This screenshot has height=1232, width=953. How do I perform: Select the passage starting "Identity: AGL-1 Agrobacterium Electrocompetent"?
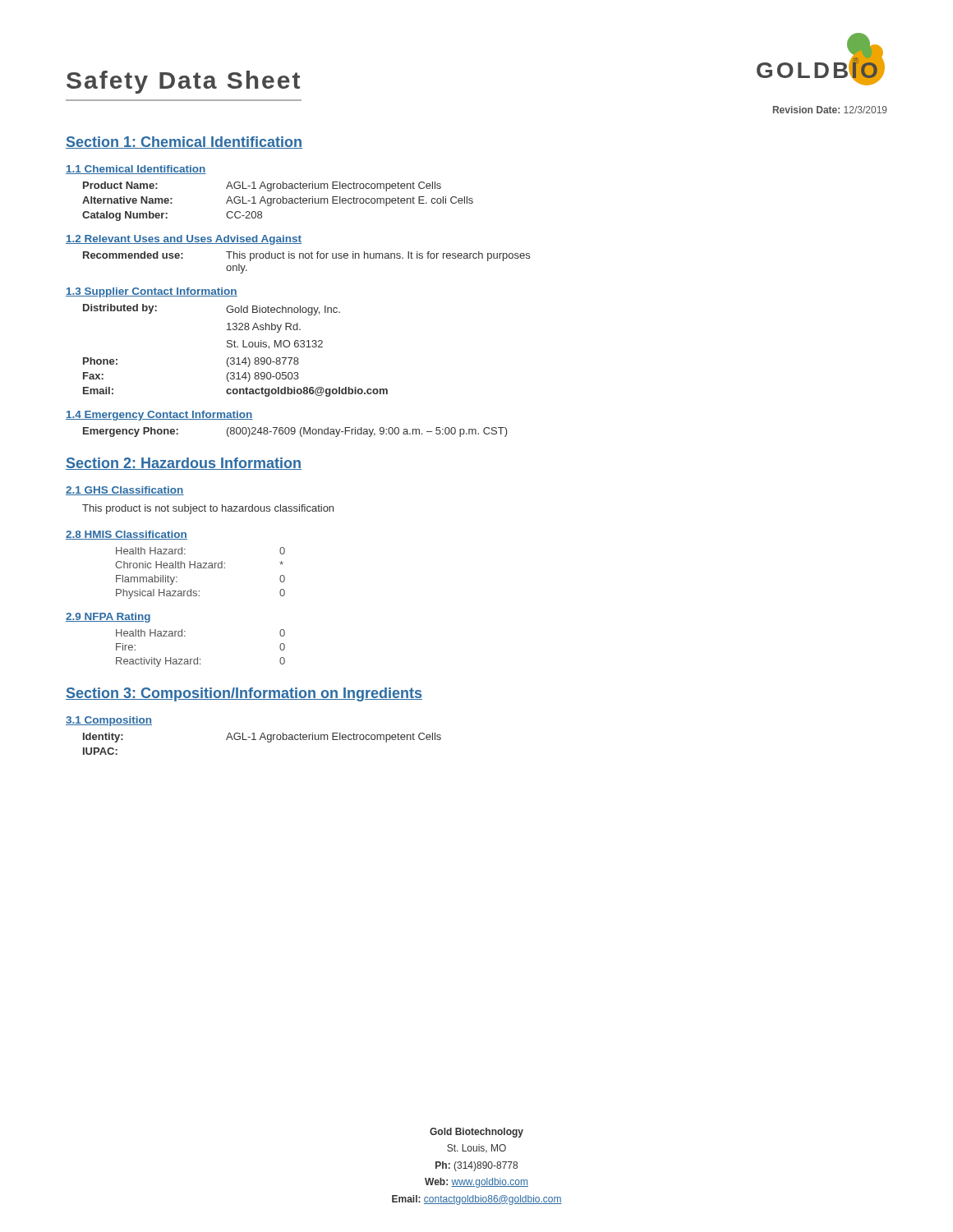click(x=262, y=738)
